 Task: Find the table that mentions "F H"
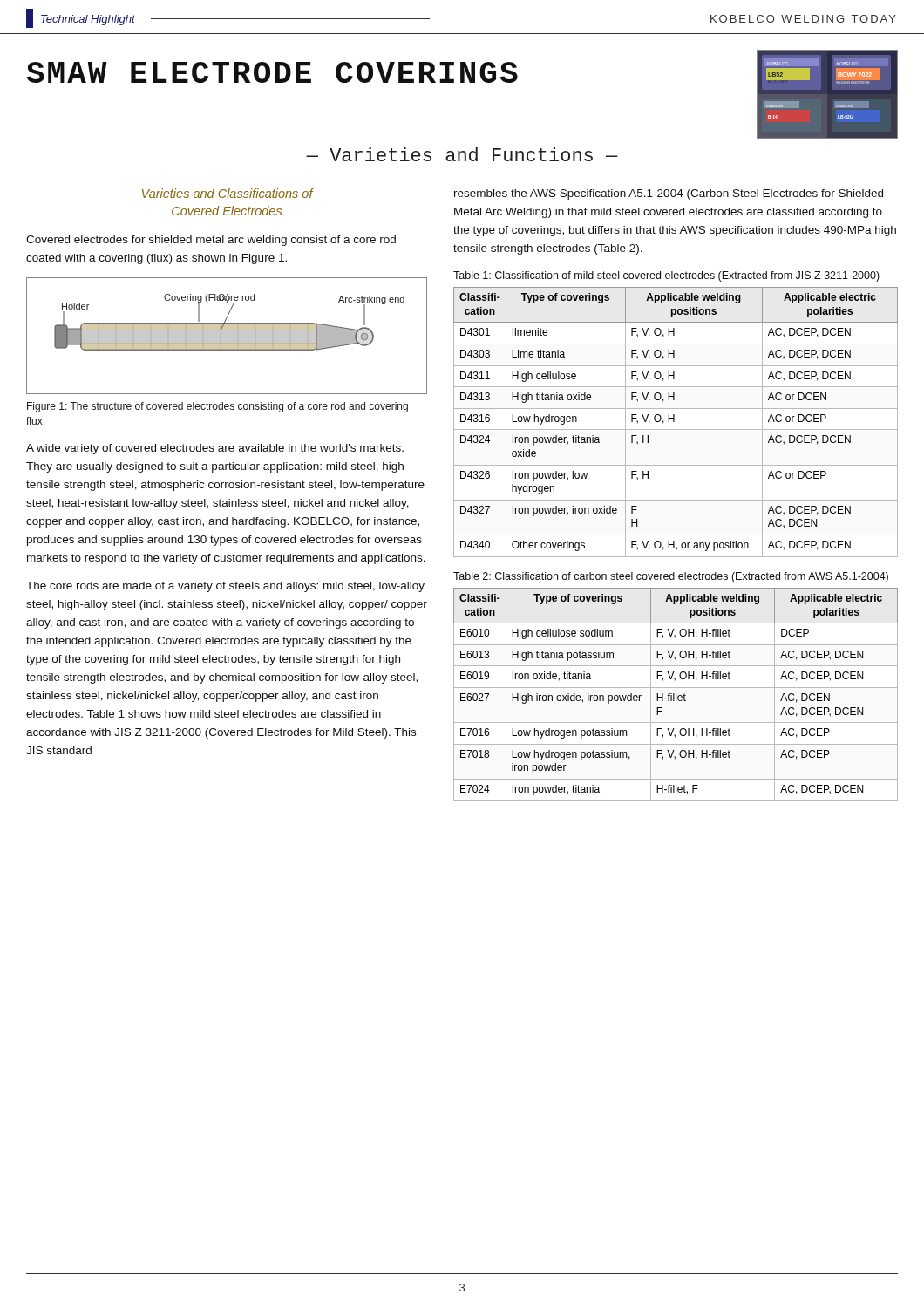[676, 422]
